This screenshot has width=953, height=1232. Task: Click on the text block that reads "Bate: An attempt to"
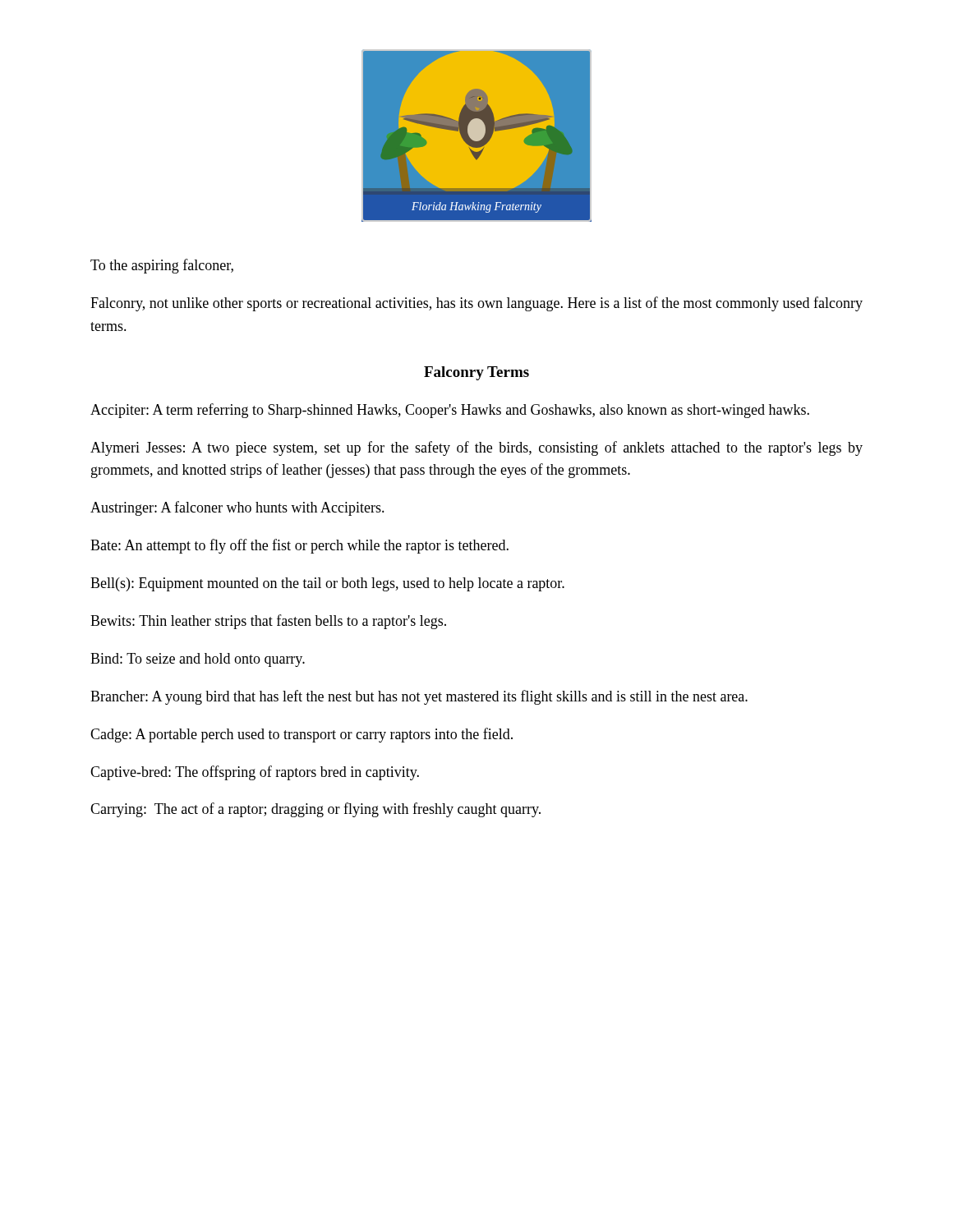click(x=300, y=546)
